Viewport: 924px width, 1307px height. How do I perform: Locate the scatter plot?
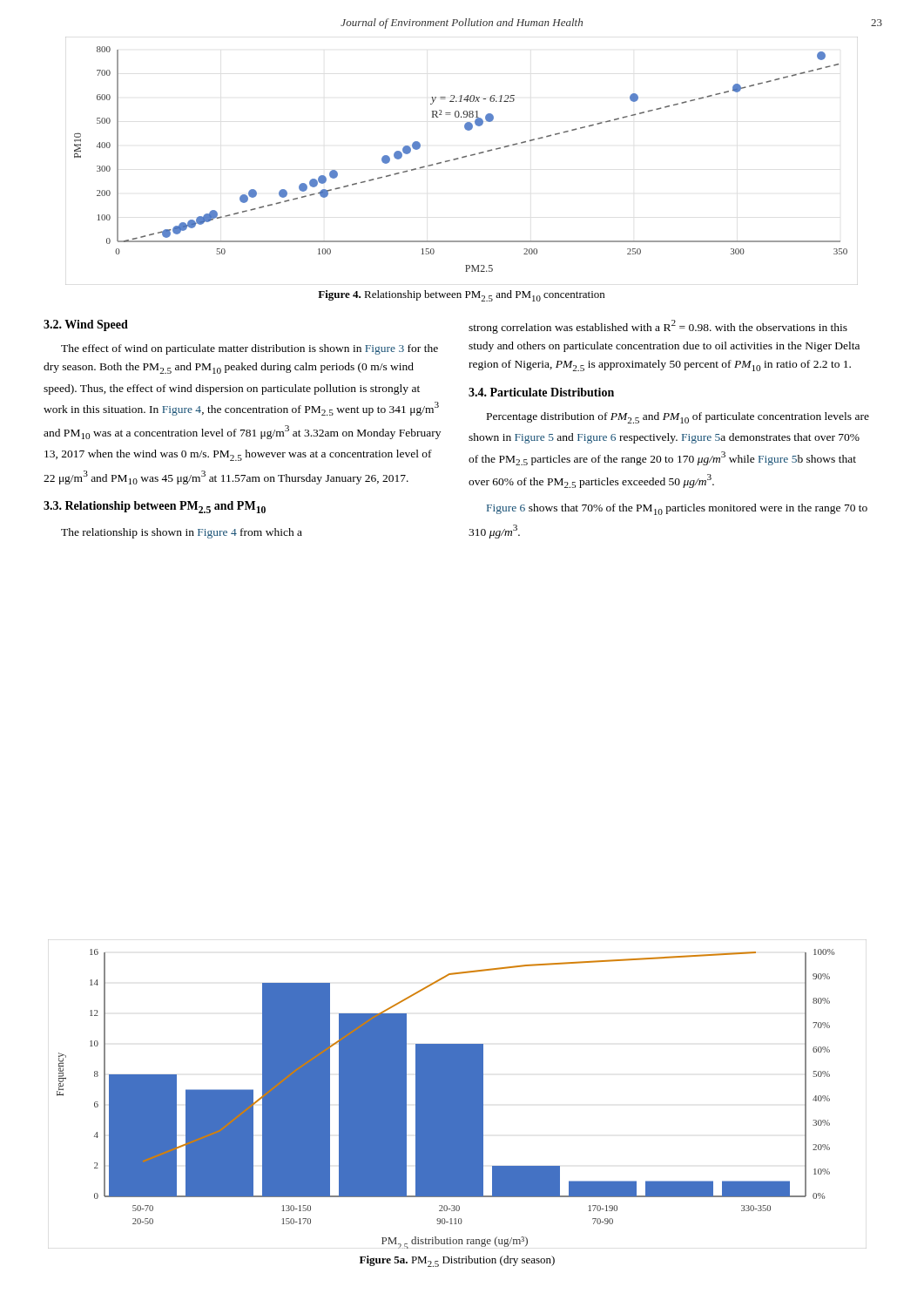pyautogui.click(x=462, y=161)
